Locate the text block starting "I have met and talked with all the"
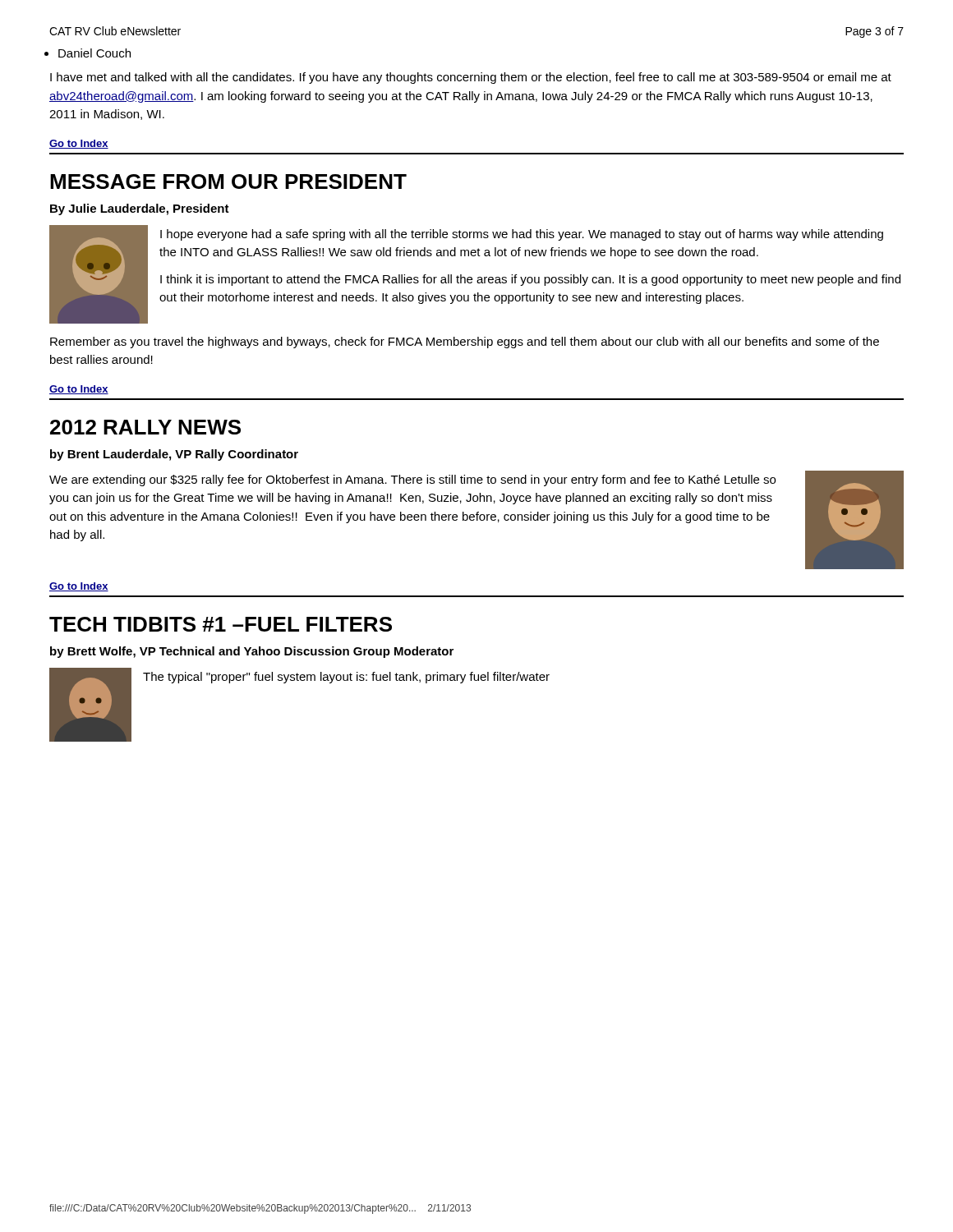 [x=470, y=95]
